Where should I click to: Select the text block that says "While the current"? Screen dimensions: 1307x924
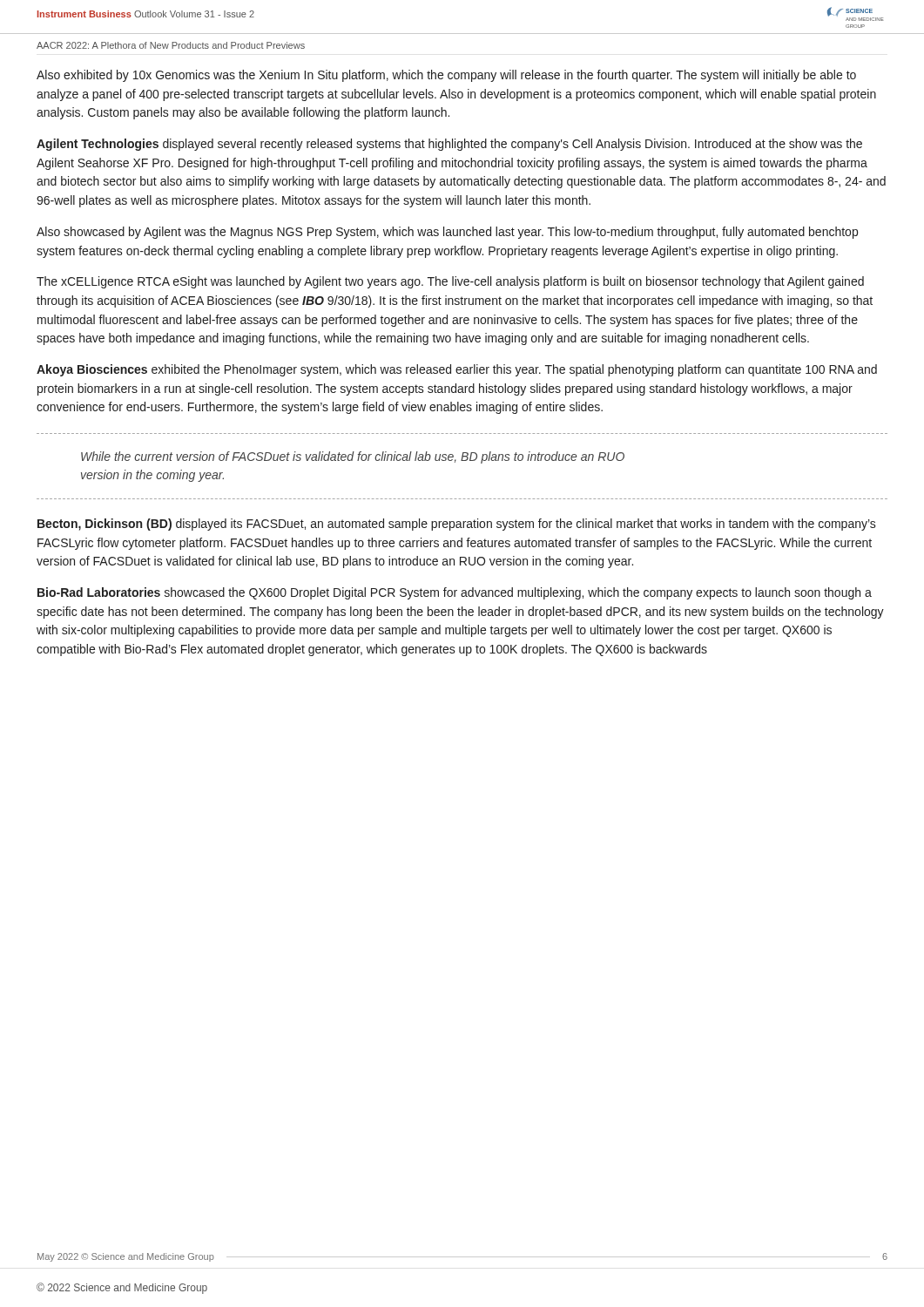click(x=462, y=466)
